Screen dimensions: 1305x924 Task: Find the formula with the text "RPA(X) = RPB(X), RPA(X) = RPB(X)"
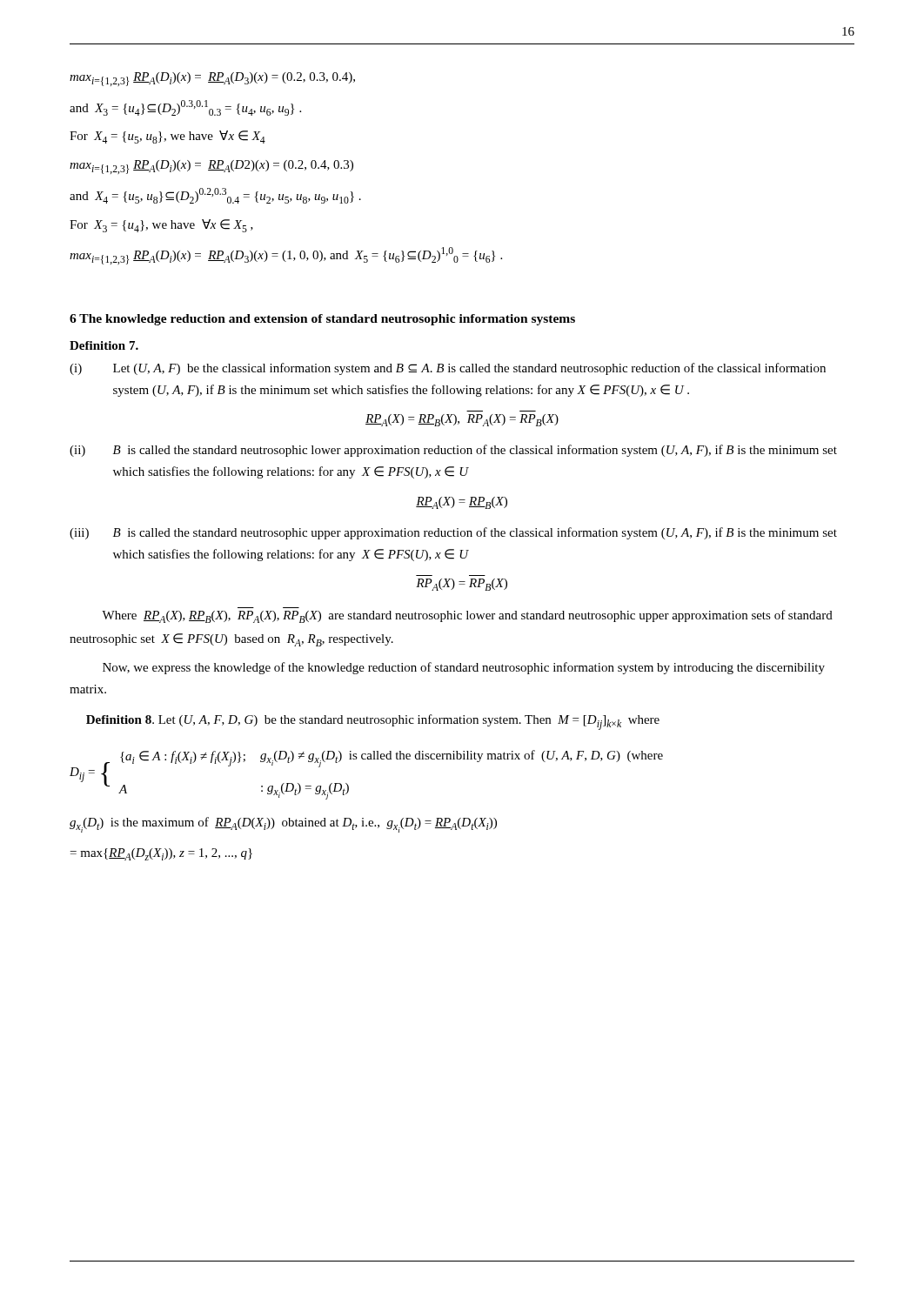[462, 421]
